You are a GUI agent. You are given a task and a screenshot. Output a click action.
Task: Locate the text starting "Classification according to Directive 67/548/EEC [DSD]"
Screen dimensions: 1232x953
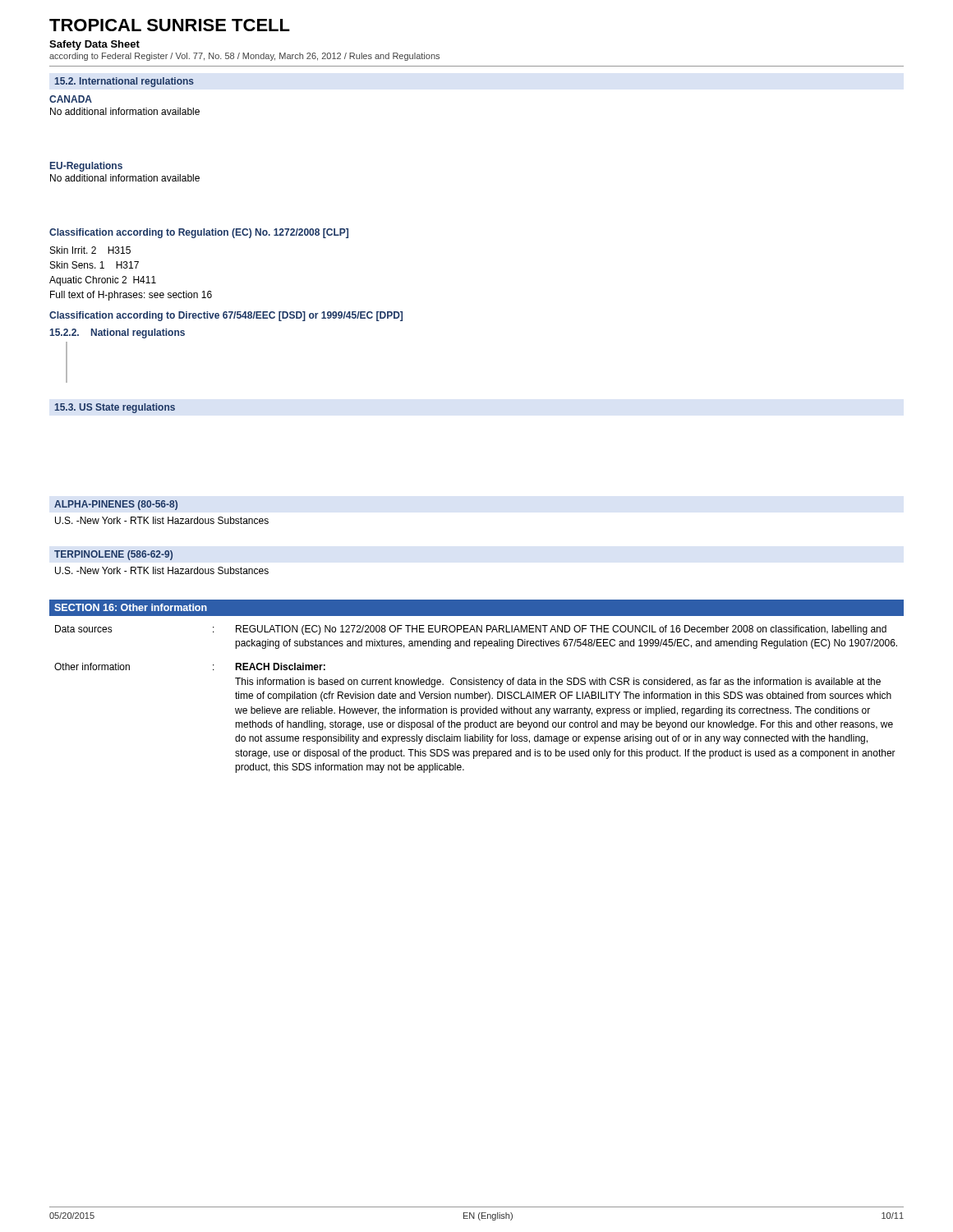tap(226, 315)
